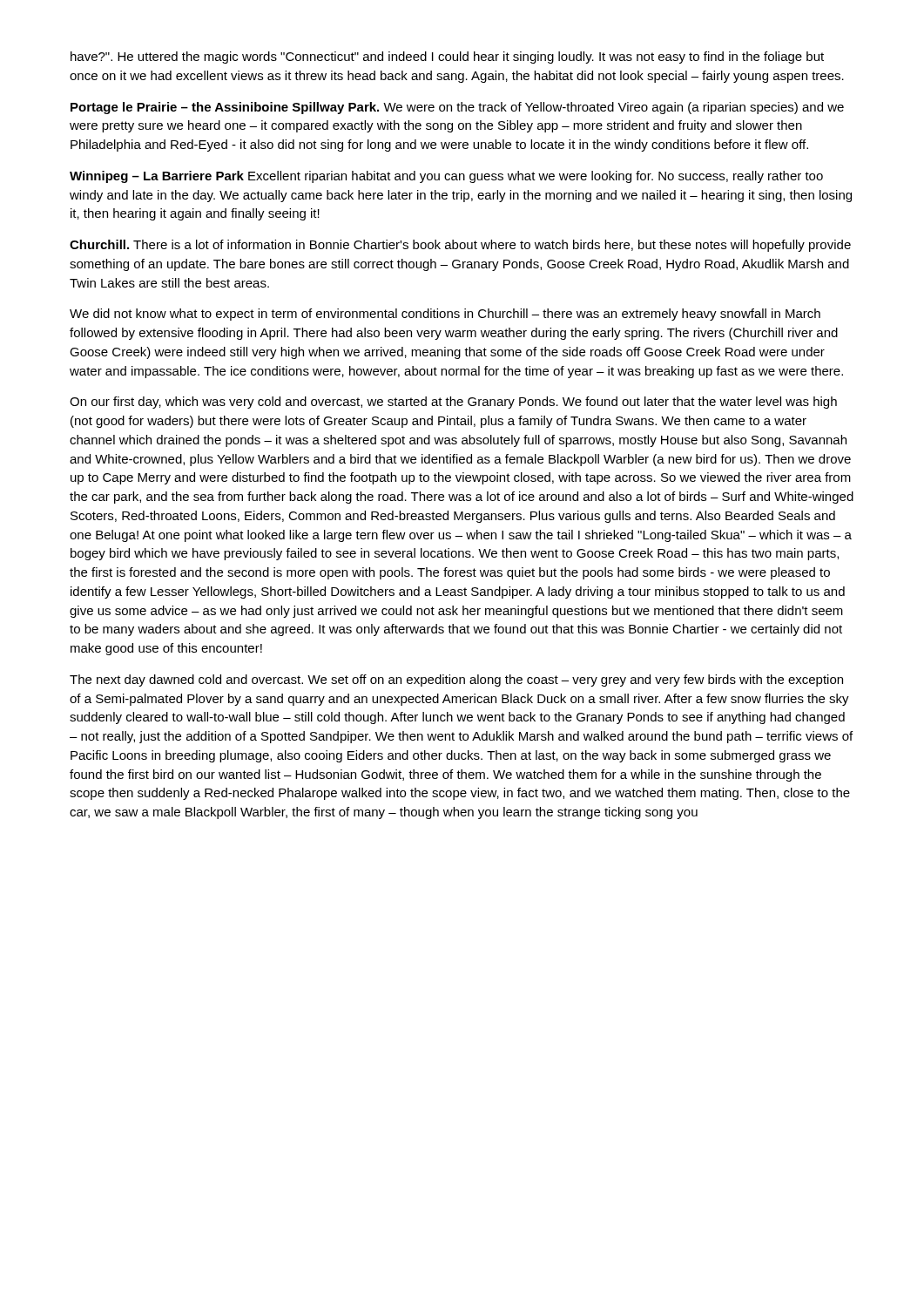924x1307 pixels.
Task: Select the text block that reads "have?". He uttered the magic words "Connecticut""
Action: pos(457,66)
